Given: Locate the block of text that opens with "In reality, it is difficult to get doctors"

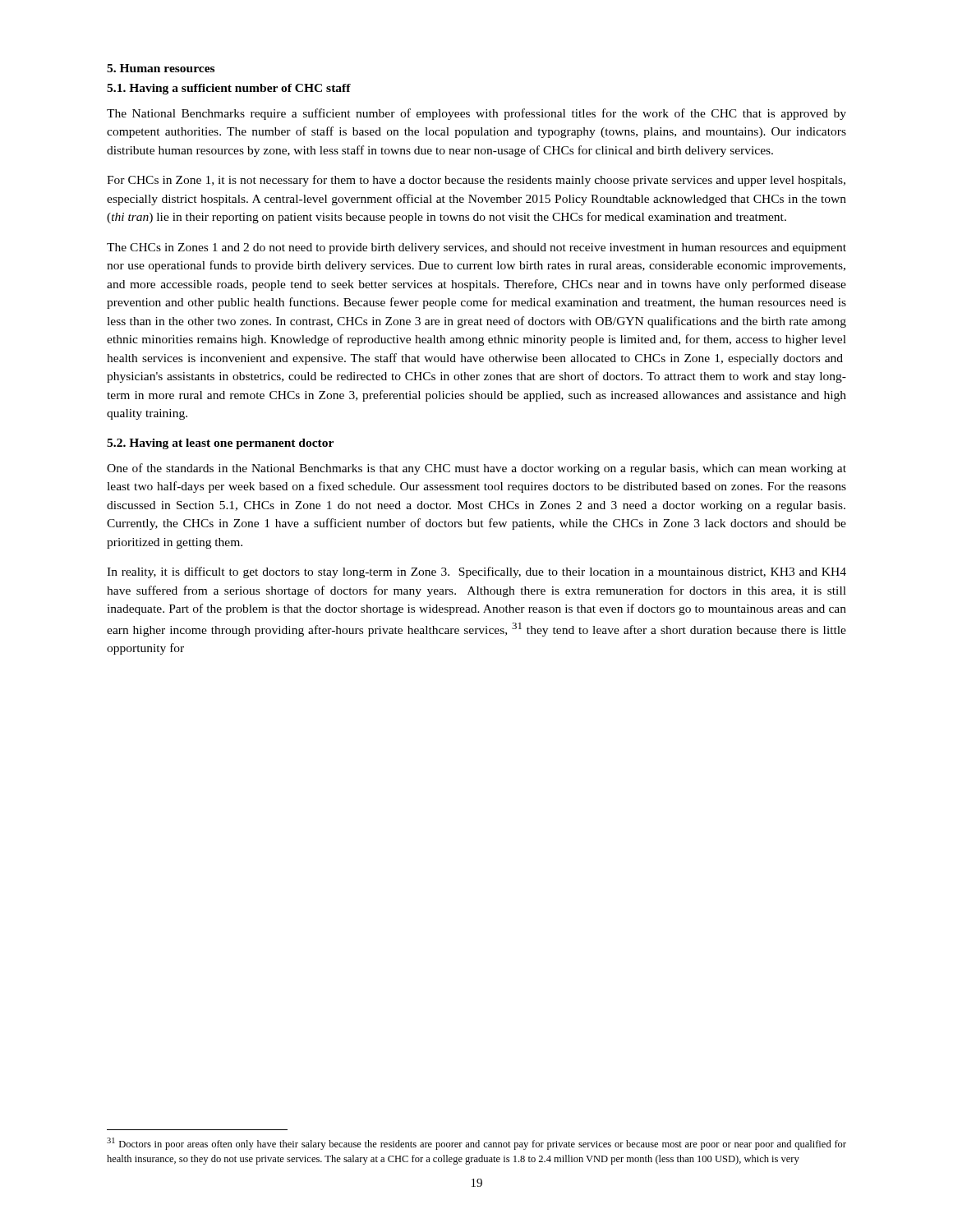Looking at the screenshot, I should 476,610.
